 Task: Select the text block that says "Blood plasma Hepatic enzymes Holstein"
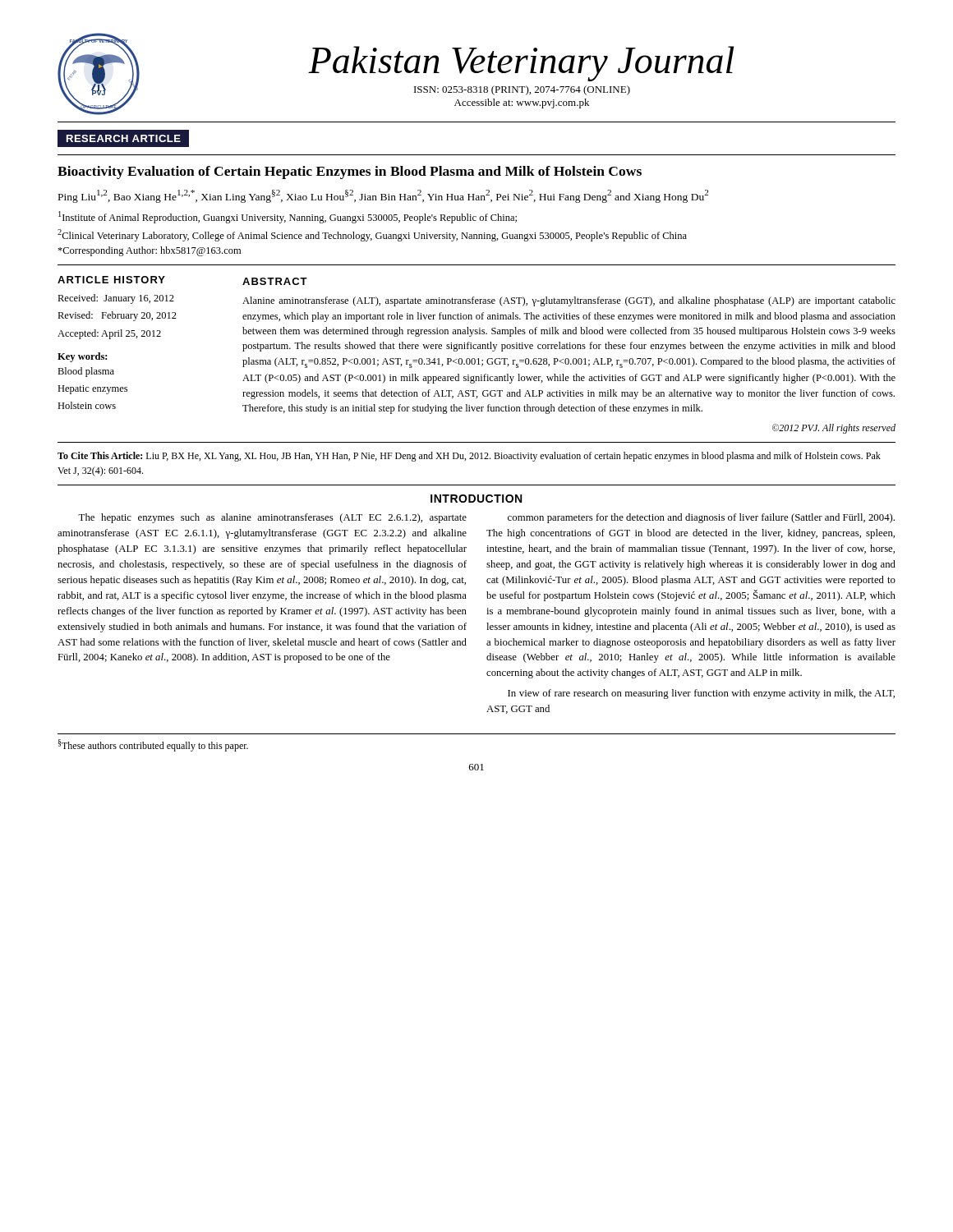[x=93, y=389]
